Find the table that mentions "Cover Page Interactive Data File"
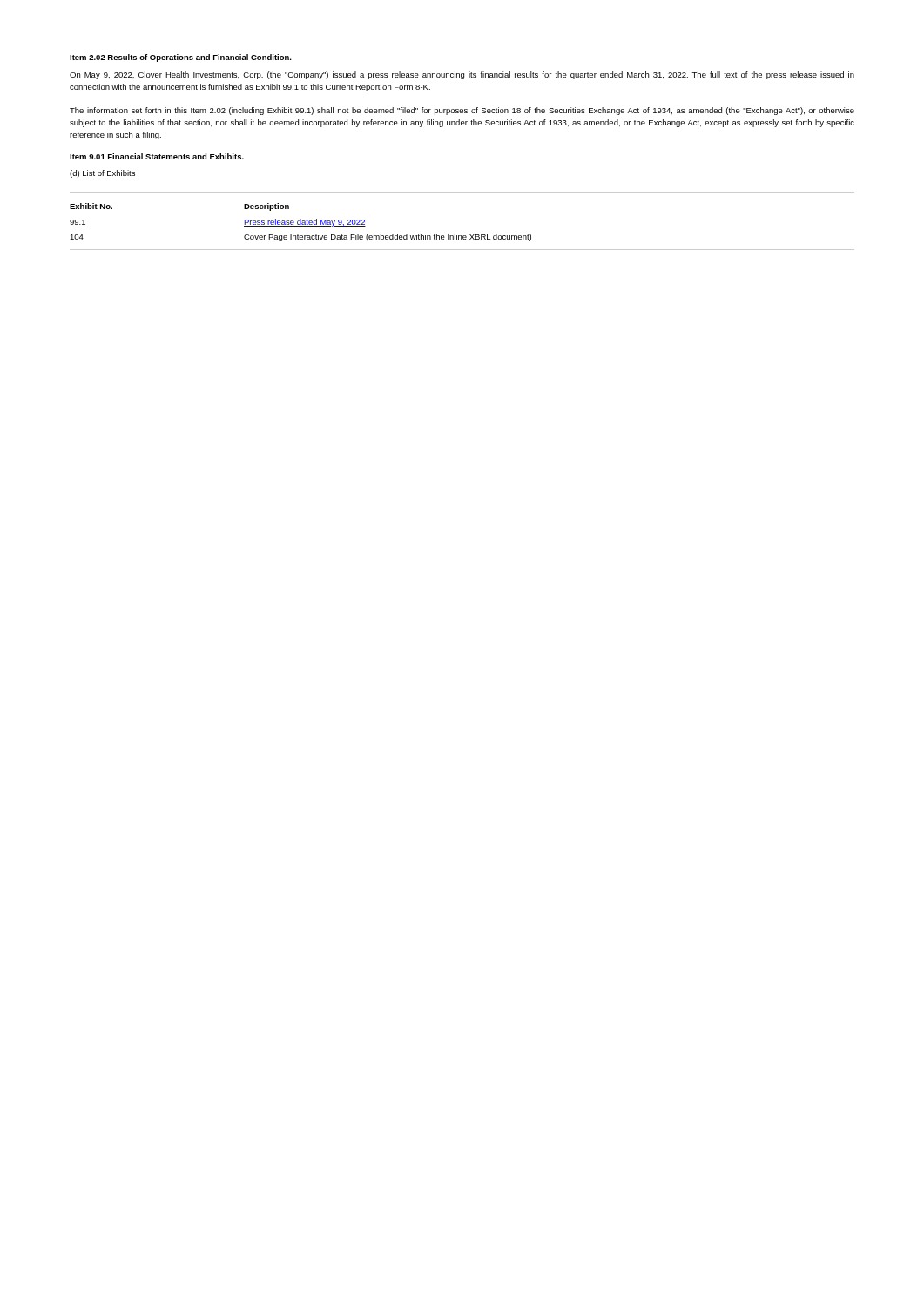924x1307 pixels. [462, 221]
